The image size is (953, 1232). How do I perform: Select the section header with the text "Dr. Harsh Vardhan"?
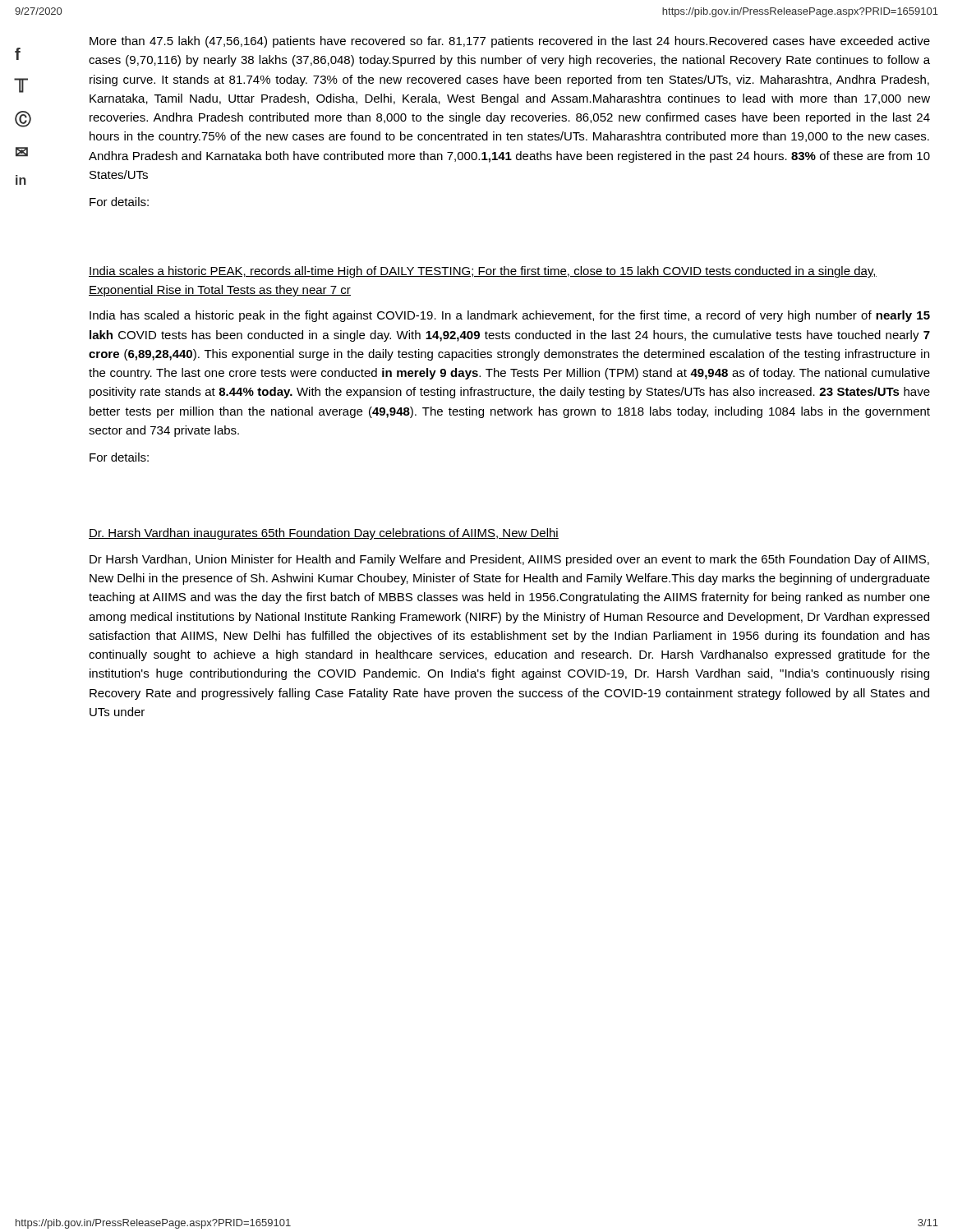click(509, 533)
